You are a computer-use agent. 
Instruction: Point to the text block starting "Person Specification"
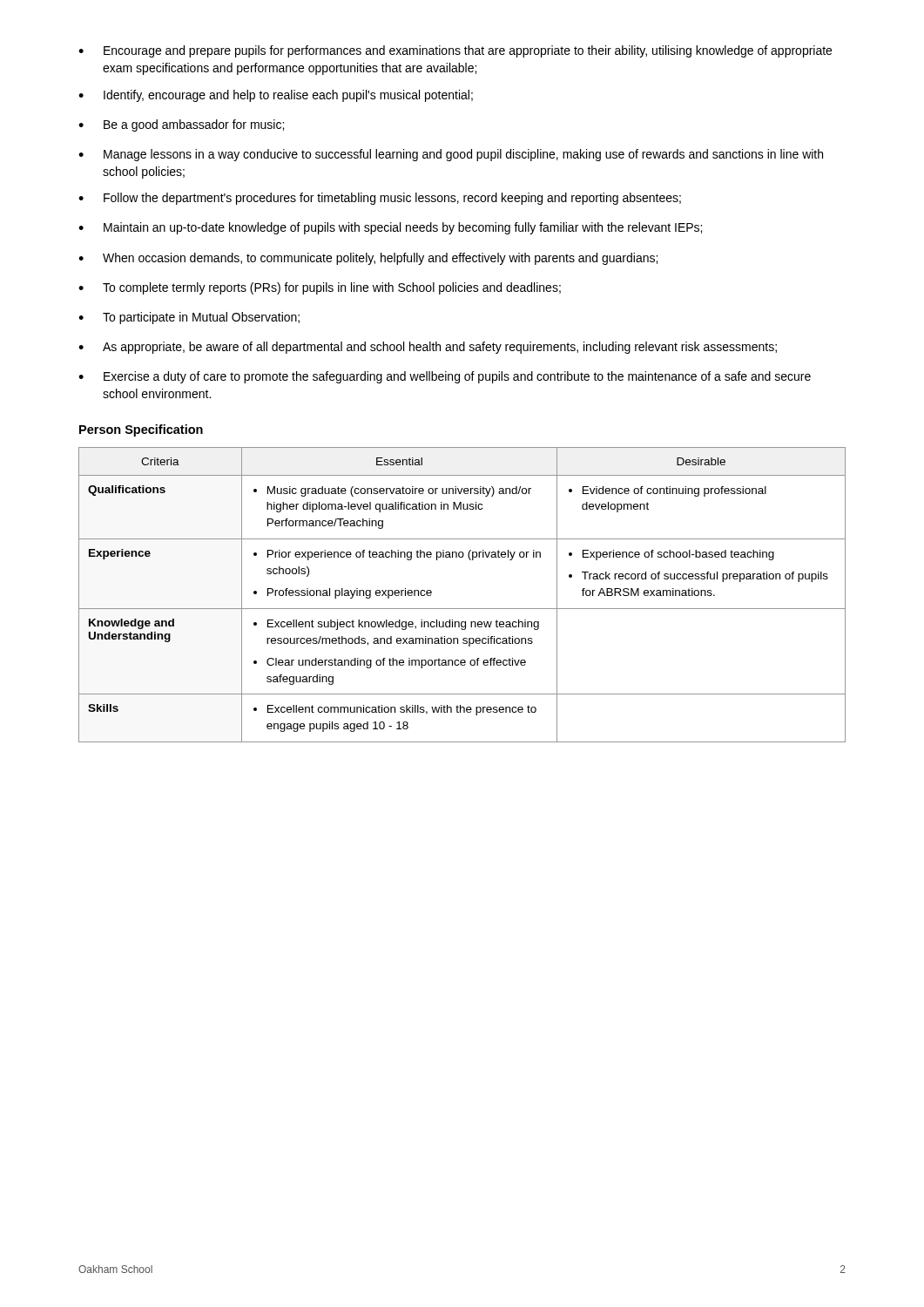click(141, 430)
